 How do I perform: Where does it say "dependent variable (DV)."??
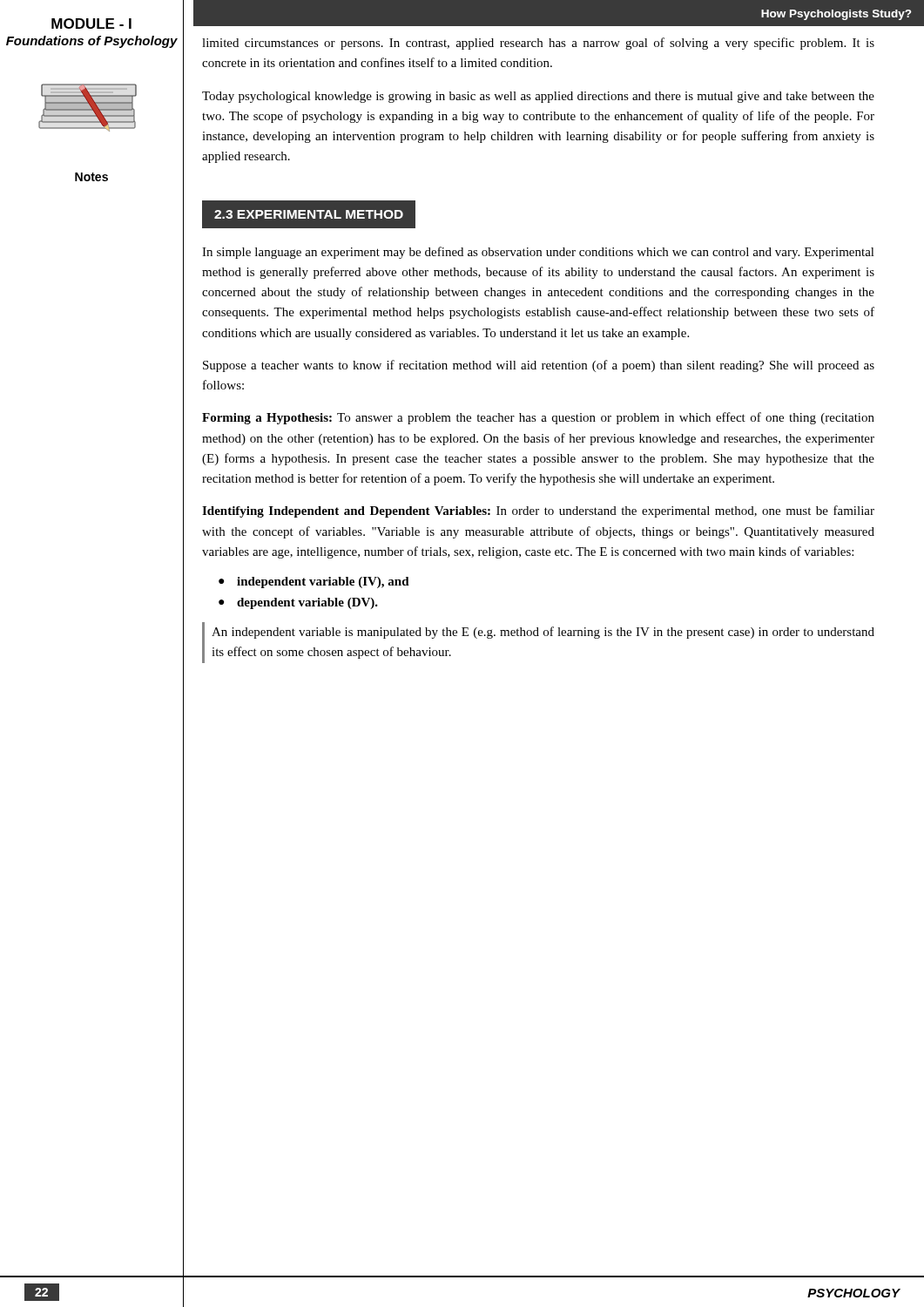point(307,602)
